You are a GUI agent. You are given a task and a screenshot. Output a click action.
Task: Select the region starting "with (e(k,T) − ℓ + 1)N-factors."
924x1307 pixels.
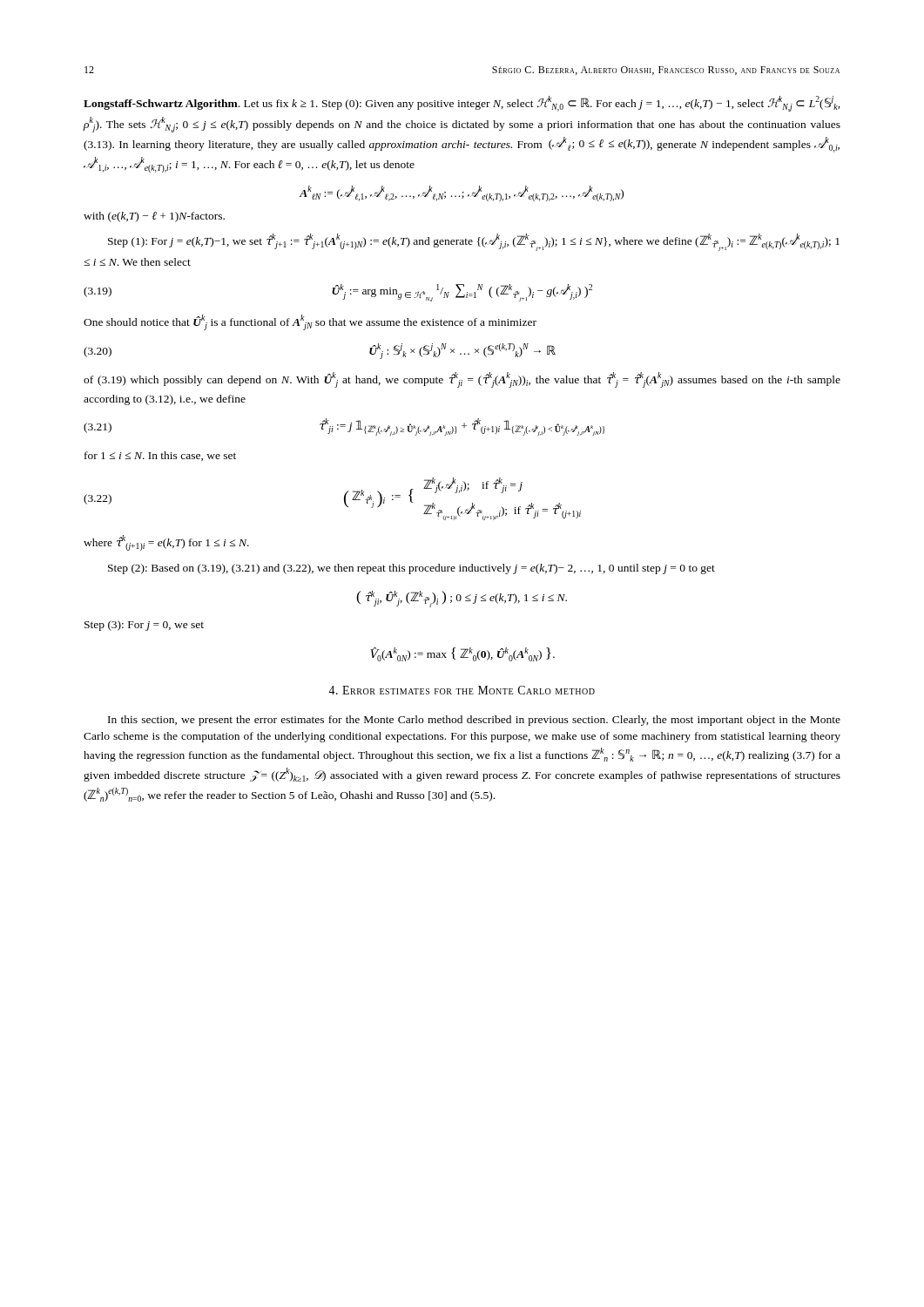click(x=155, y=215)
